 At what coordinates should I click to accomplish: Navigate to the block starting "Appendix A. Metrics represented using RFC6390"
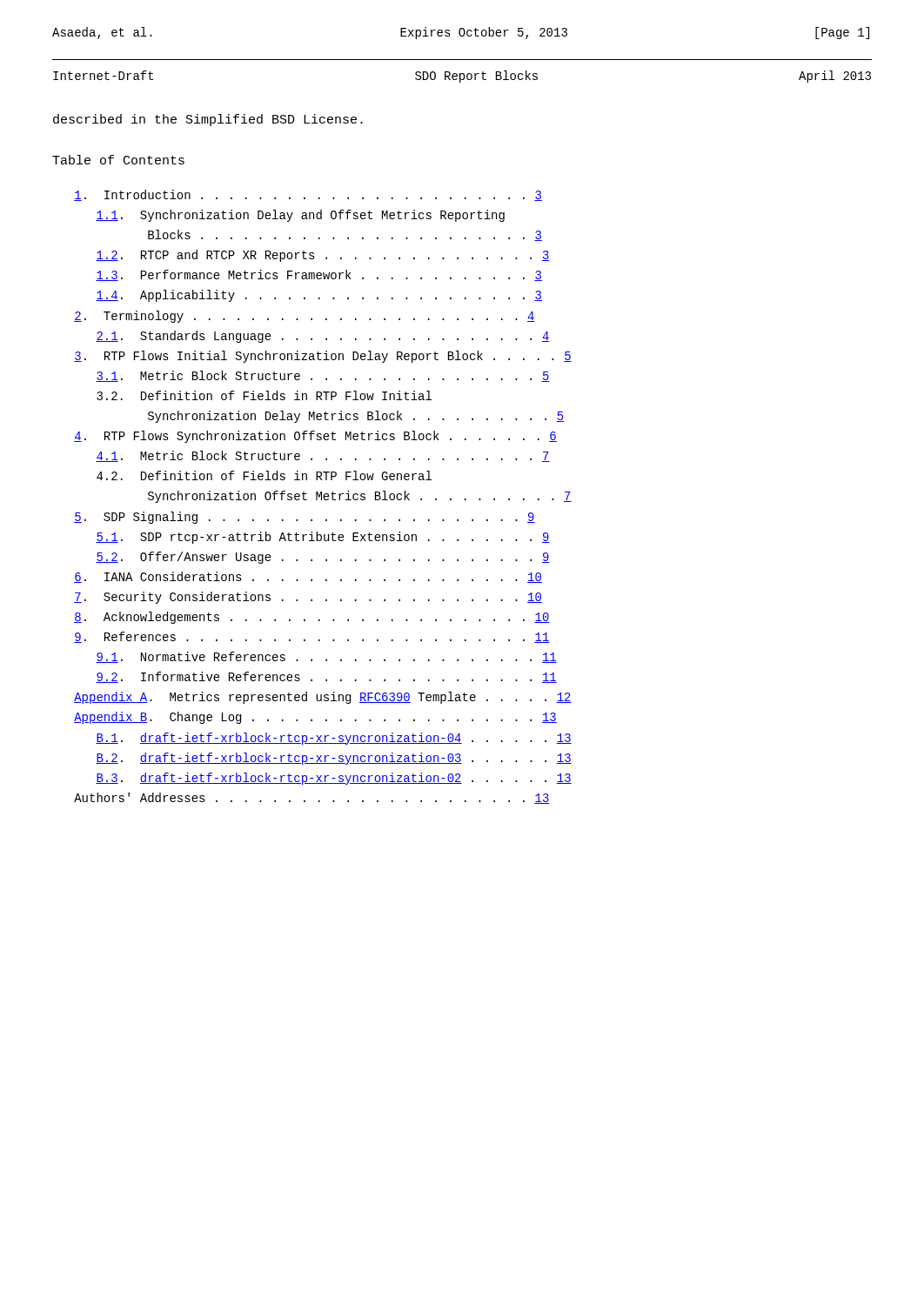pyautogui.click(x=312, y=698)
